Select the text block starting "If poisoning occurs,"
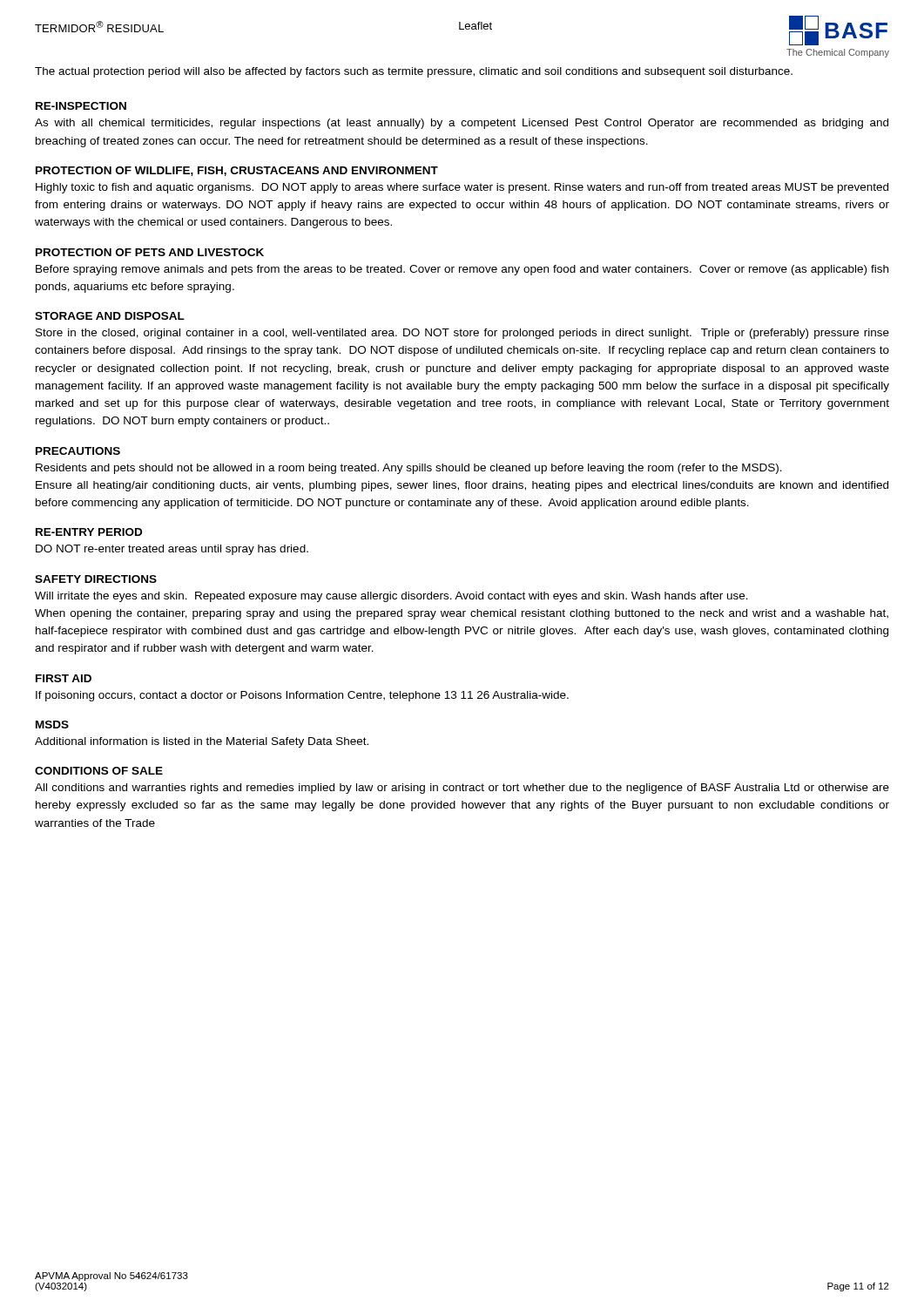This screenshot has width=924, height=1307. click(302, 694)
